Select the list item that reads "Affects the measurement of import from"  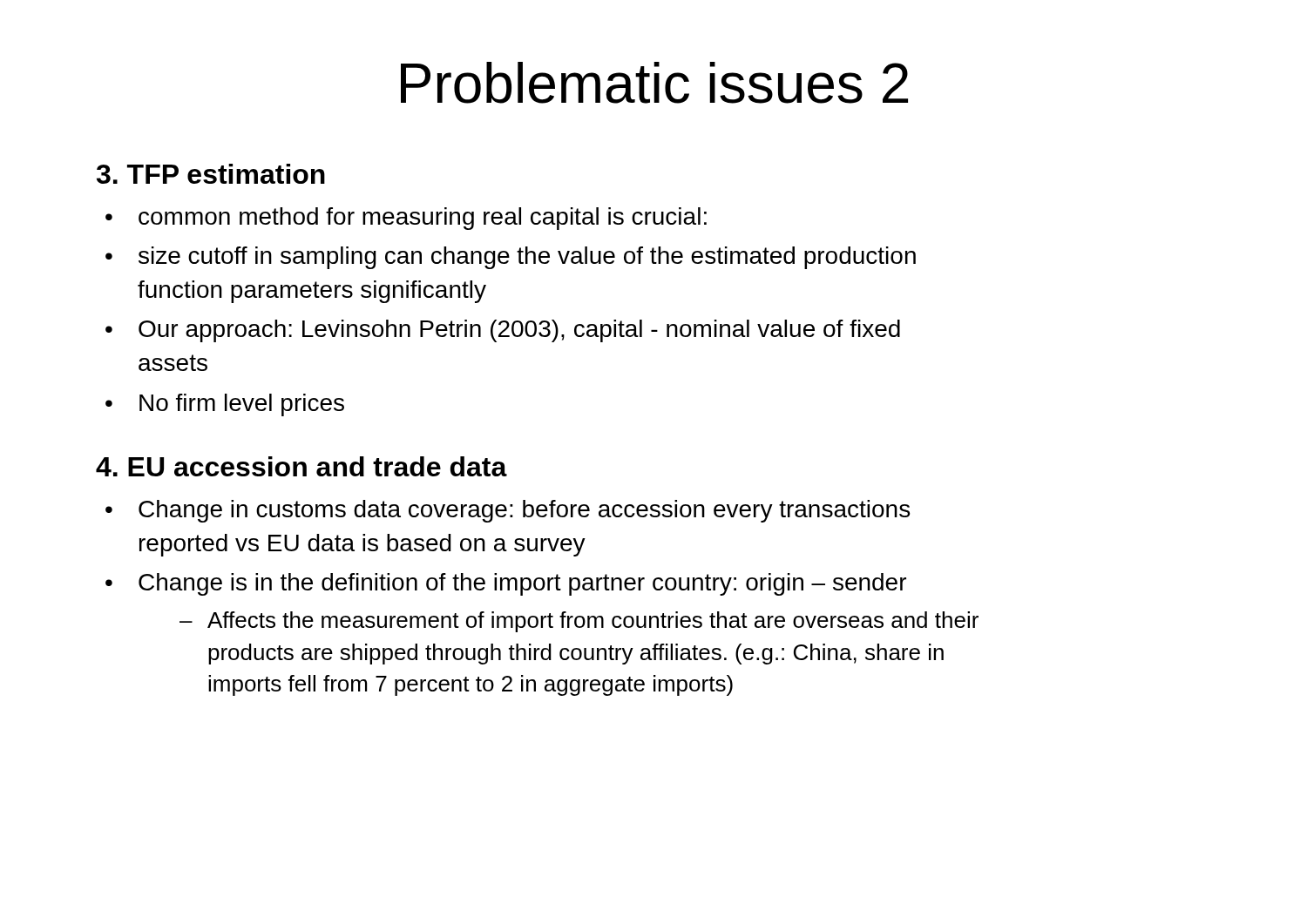tap(593, 652)
